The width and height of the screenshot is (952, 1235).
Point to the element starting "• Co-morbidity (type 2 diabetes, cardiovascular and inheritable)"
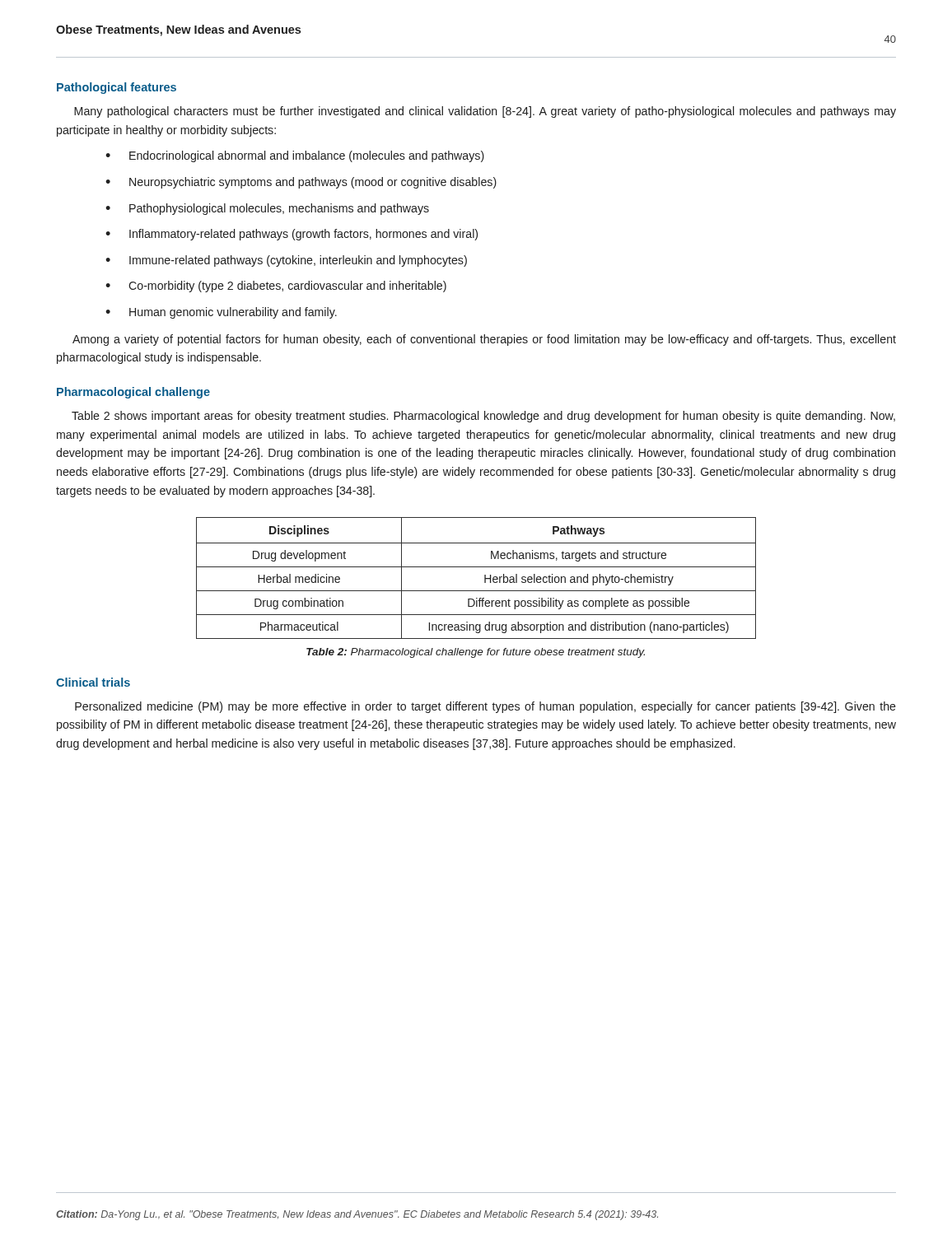(x=276, y=287)
